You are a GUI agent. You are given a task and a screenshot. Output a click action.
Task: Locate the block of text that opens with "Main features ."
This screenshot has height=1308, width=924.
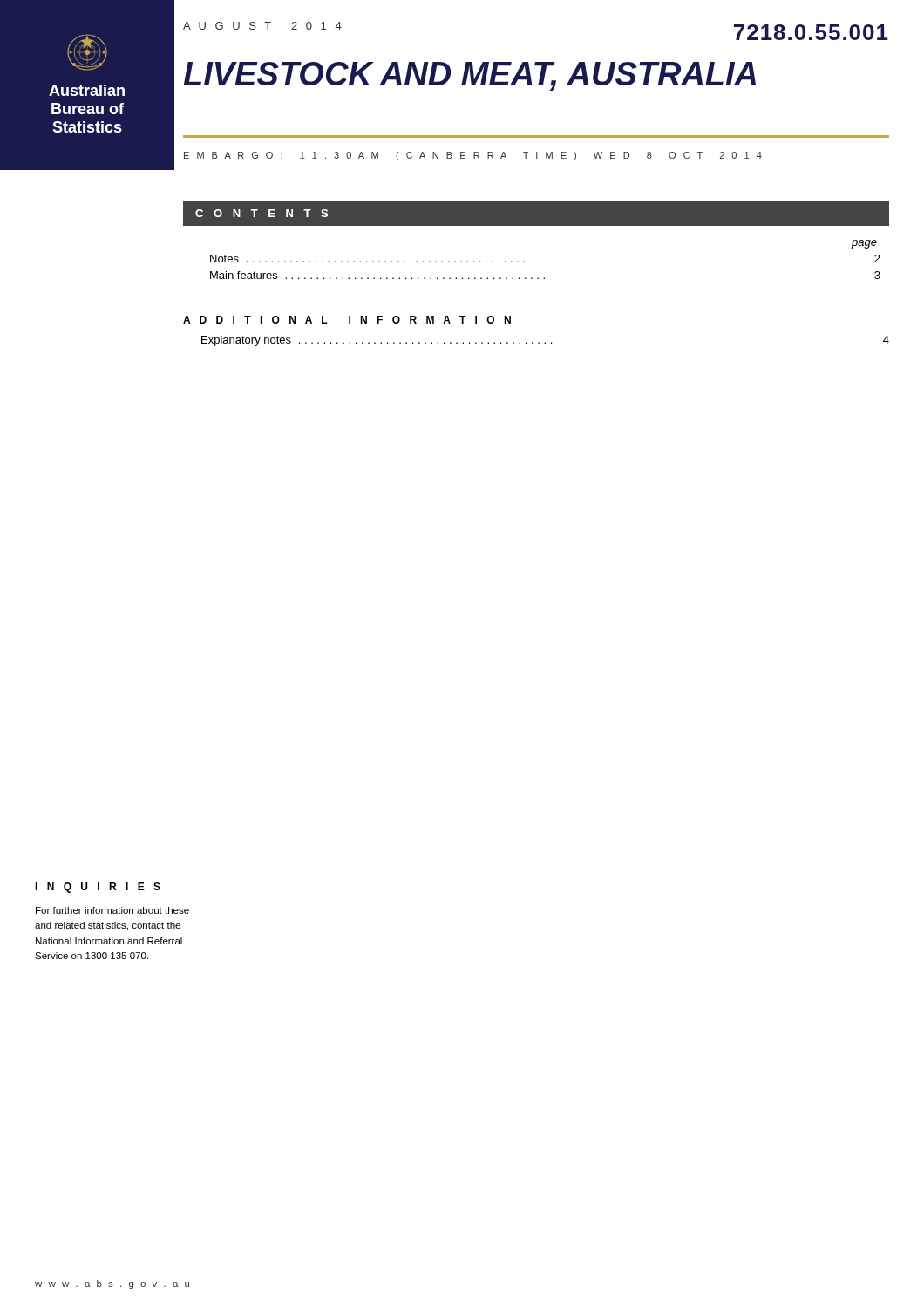tap(536, 275)
